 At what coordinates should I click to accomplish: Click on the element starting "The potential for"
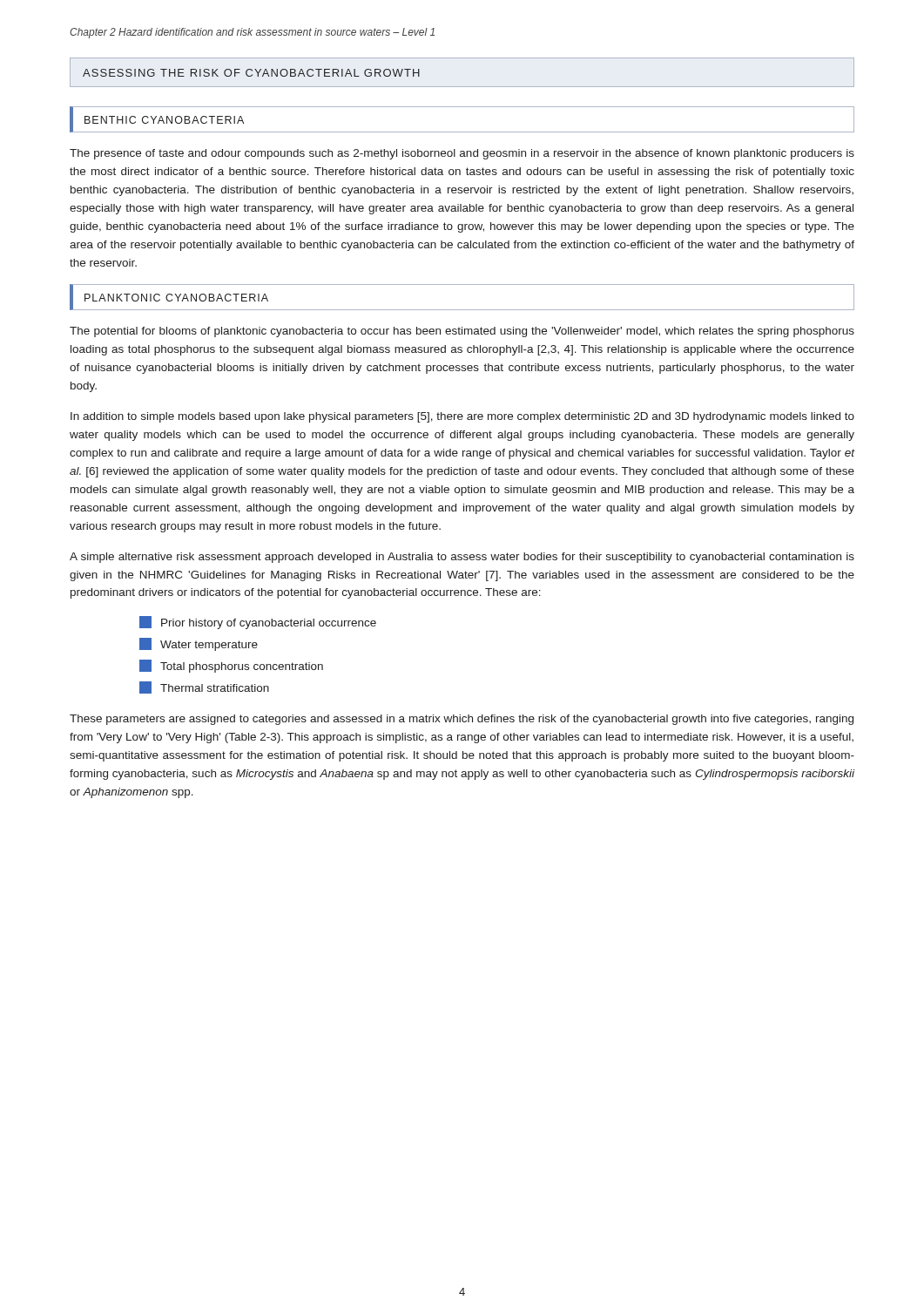coord(462,358)
